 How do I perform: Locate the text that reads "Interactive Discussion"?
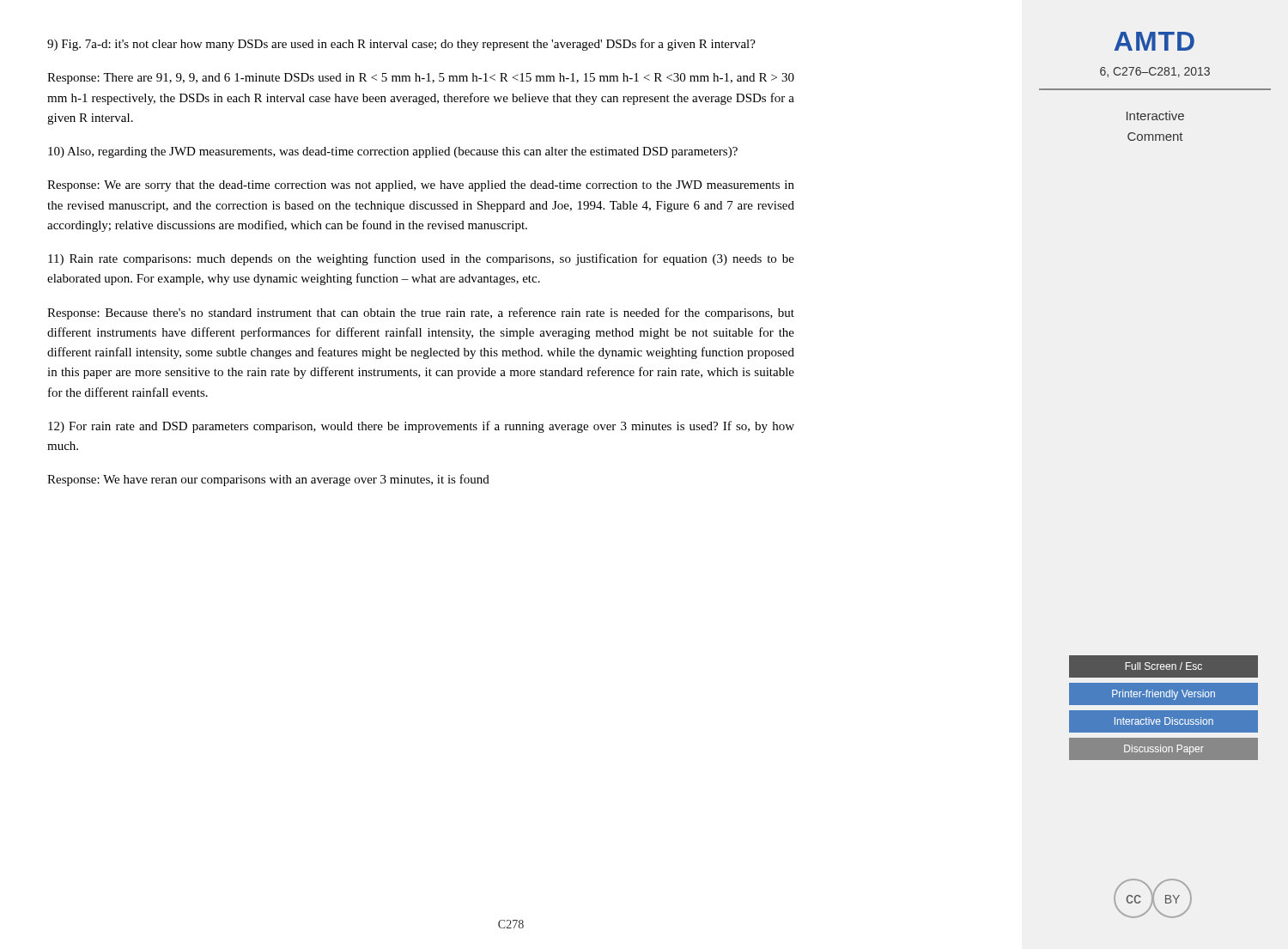1155,721
